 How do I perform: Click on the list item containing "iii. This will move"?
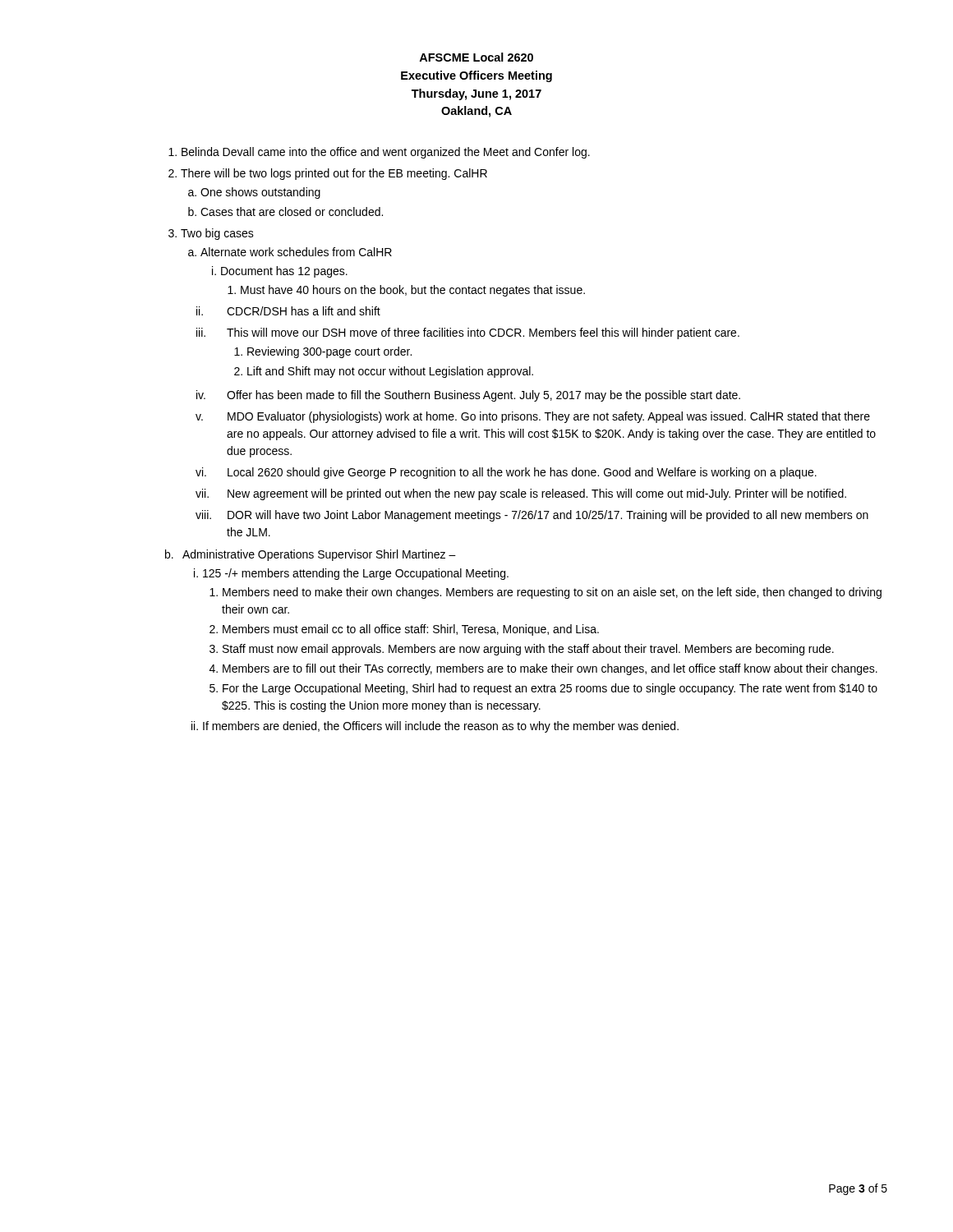tap(468, 333)
